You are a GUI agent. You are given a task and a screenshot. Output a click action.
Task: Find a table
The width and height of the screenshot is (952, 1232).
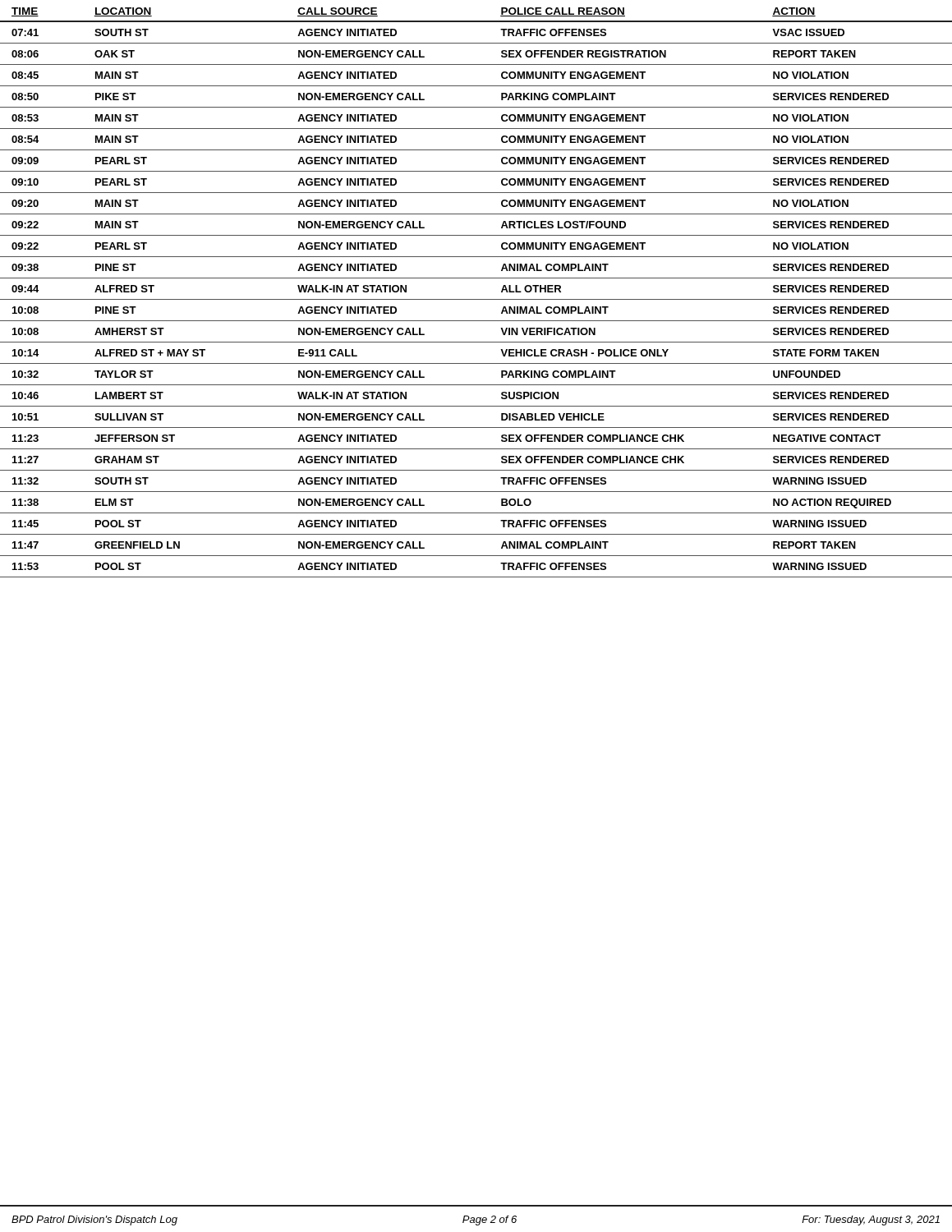click(x=476, y=289)
